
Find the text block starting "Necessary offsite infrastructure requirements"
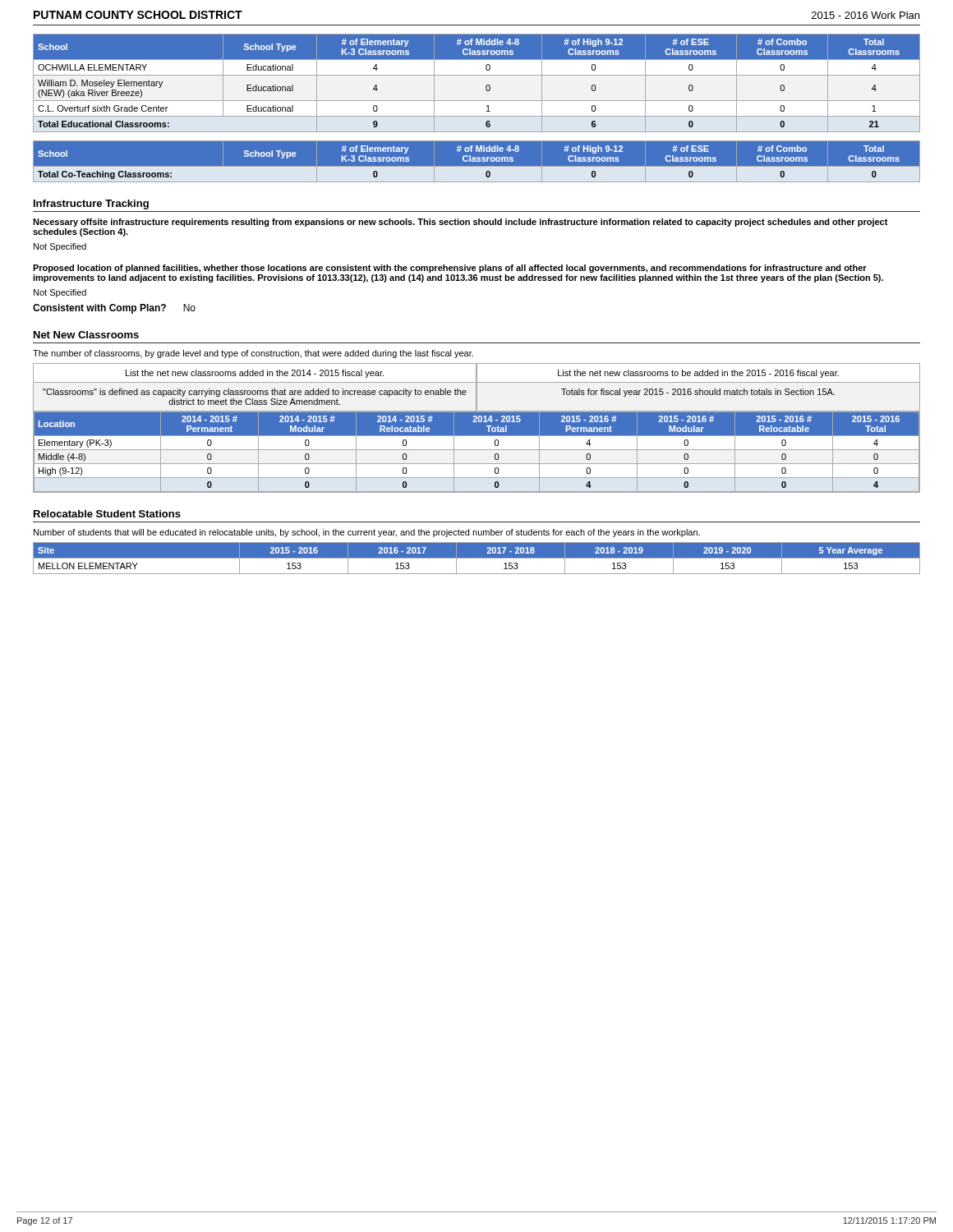coord(476,227)
